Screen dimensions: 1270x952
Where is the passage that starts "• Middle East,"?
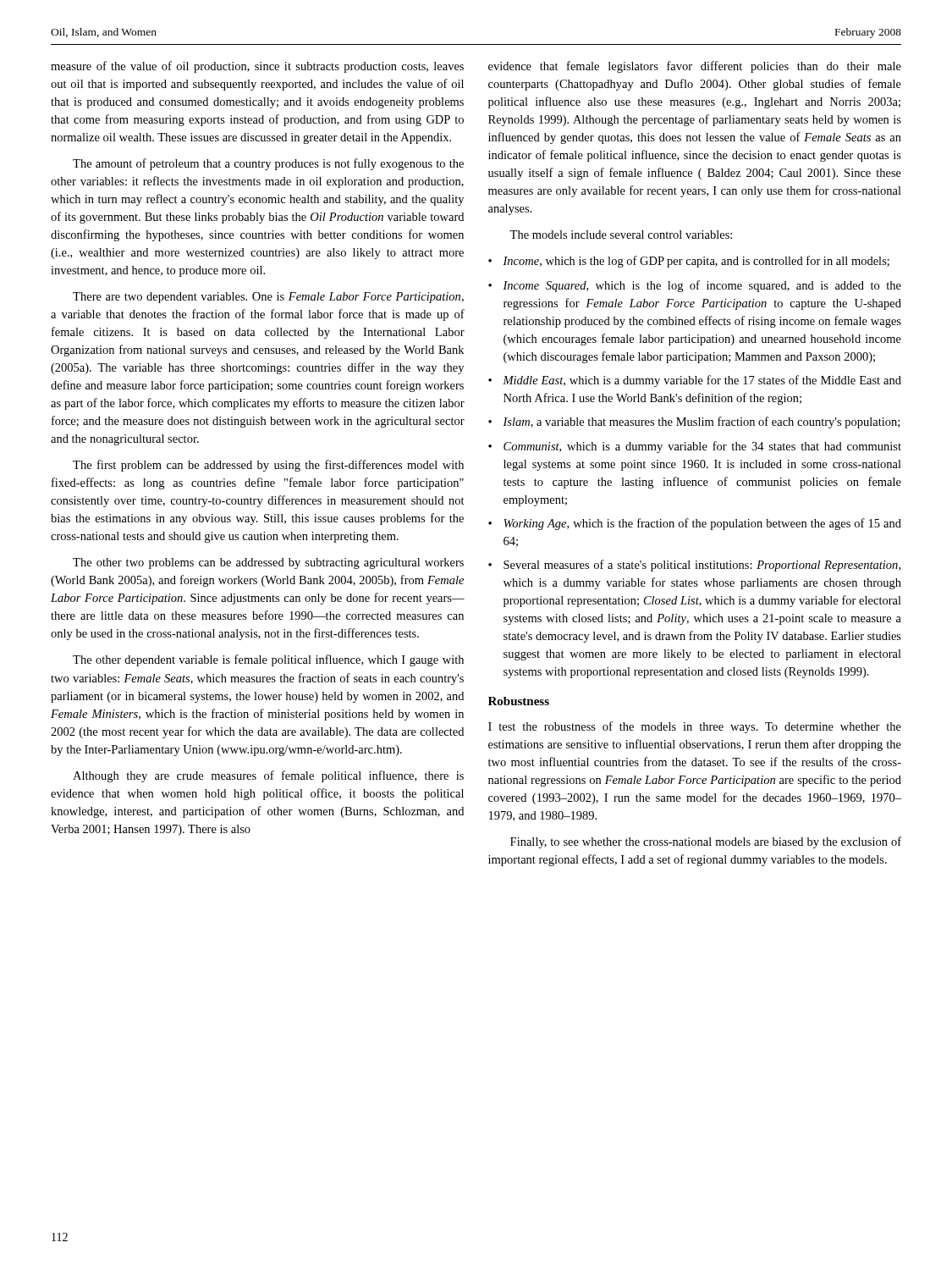pyautogui.click(x=695, y=390)
